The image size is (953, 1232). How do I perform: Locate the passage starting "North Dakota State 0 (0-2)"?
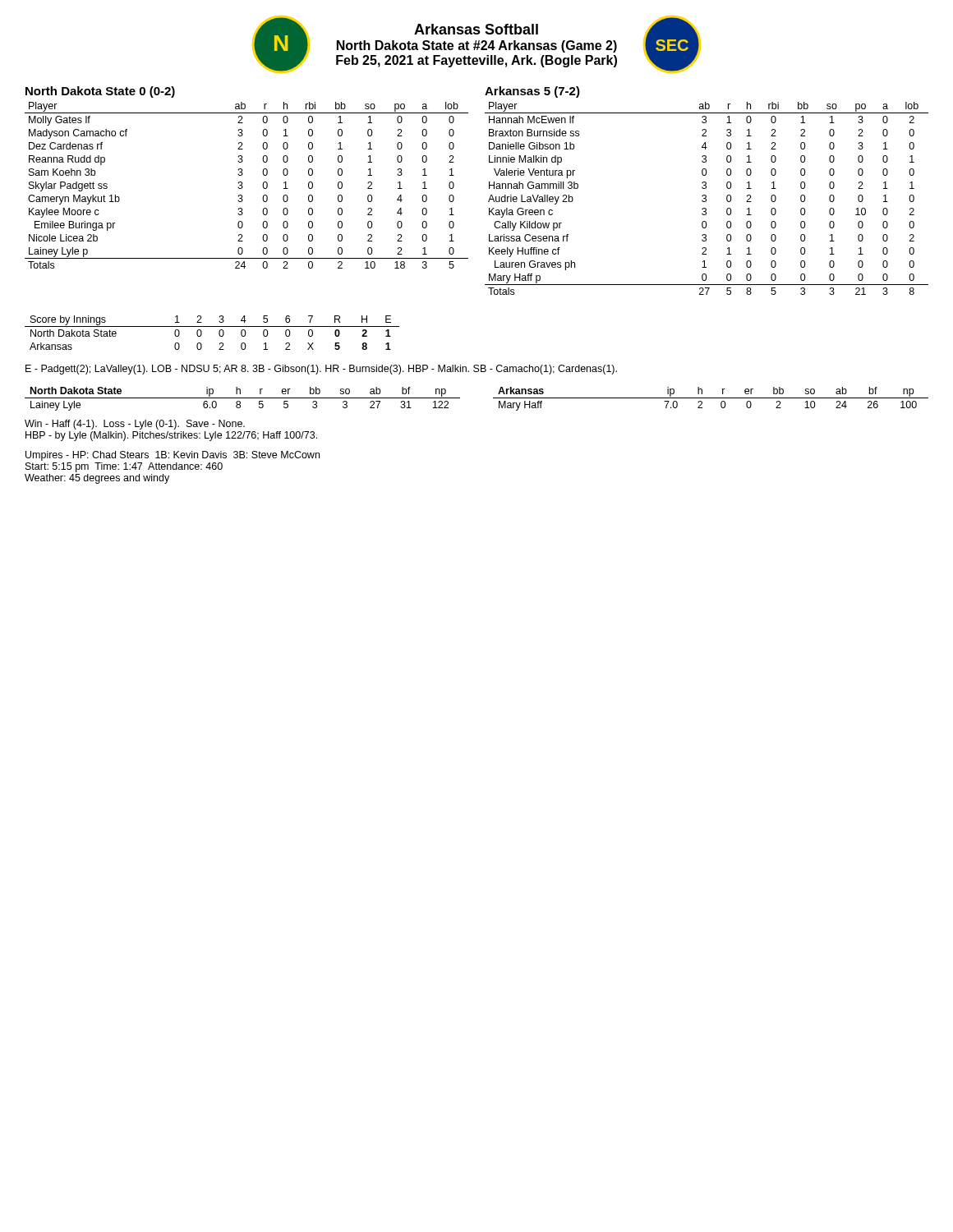pos(100,91)
